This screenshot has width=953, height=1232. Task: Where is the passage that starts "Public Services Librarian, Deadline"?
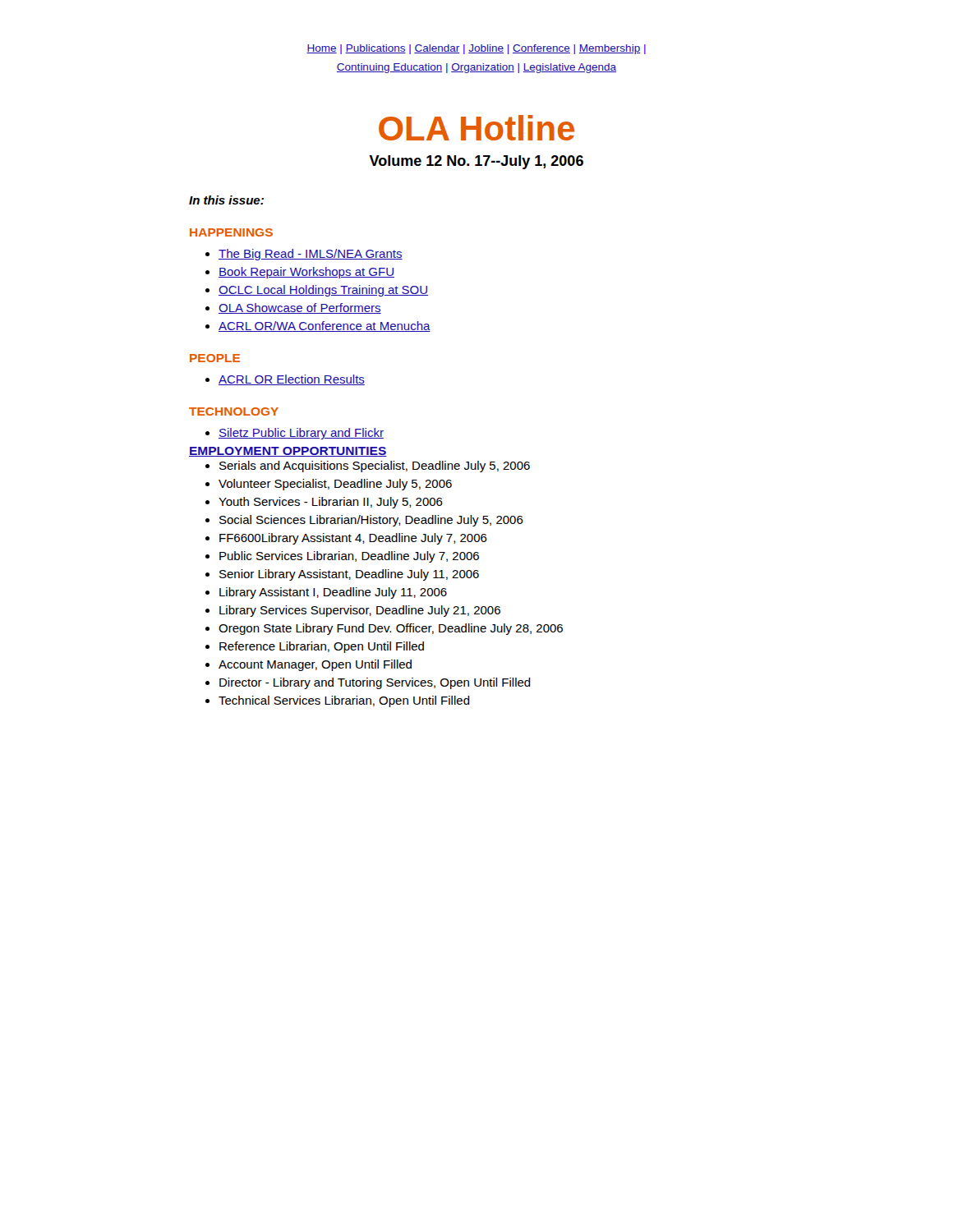point(349,556)
